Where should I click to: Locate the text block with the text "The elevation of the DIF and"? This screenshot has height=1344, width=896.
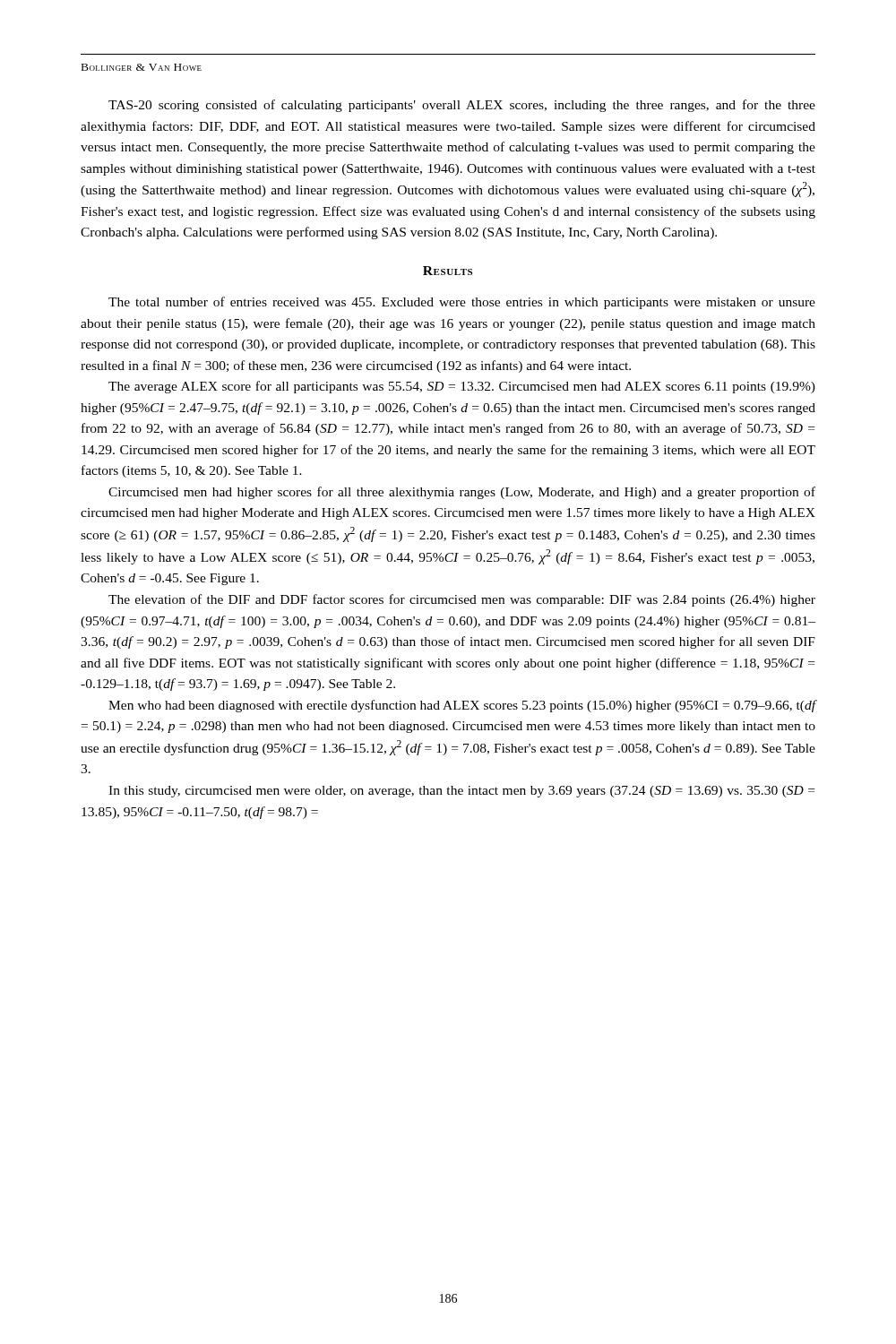[448, 641]
